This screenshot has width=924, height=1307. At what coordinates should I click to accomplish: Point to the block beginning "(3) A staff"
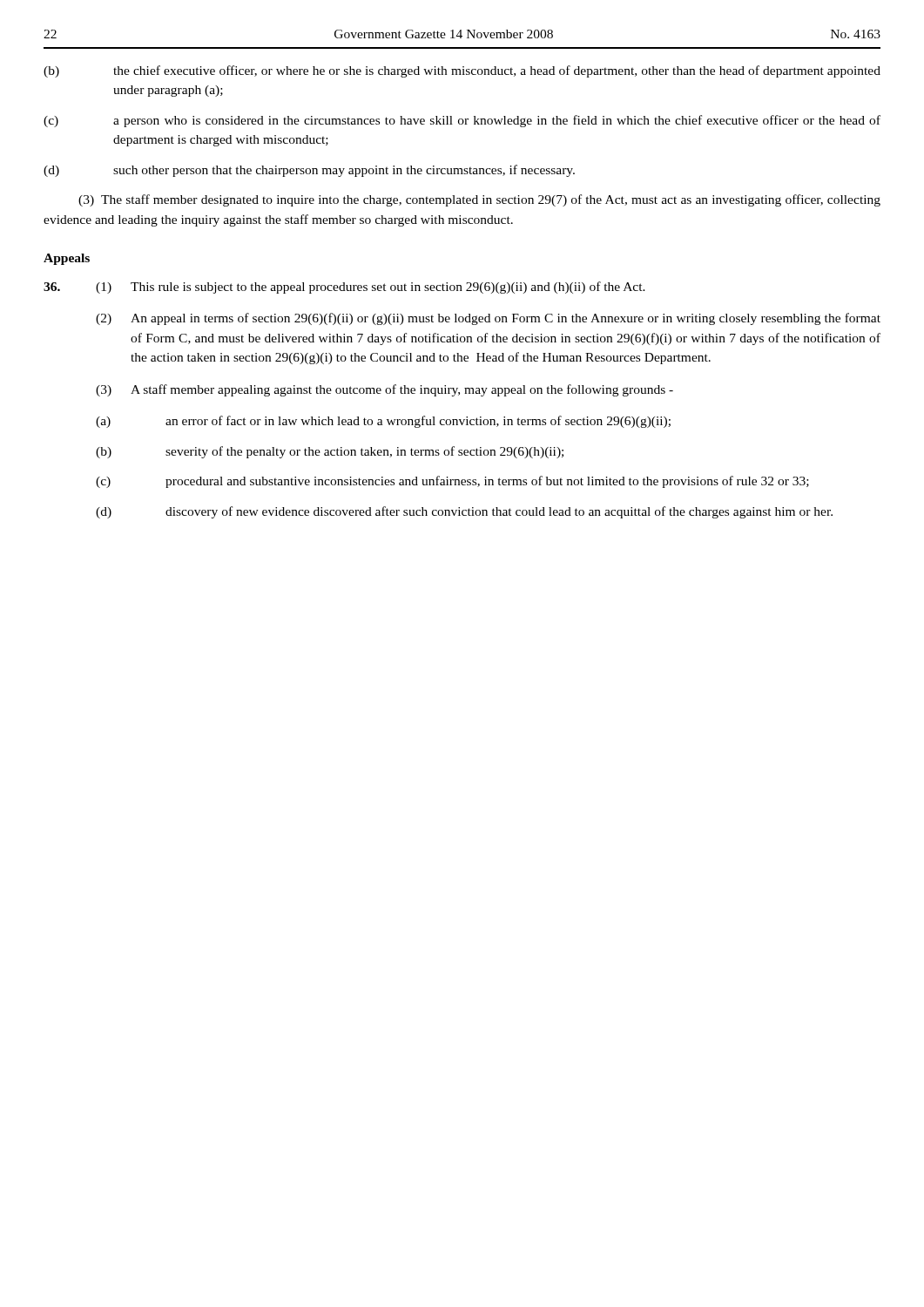pos(462,389)
